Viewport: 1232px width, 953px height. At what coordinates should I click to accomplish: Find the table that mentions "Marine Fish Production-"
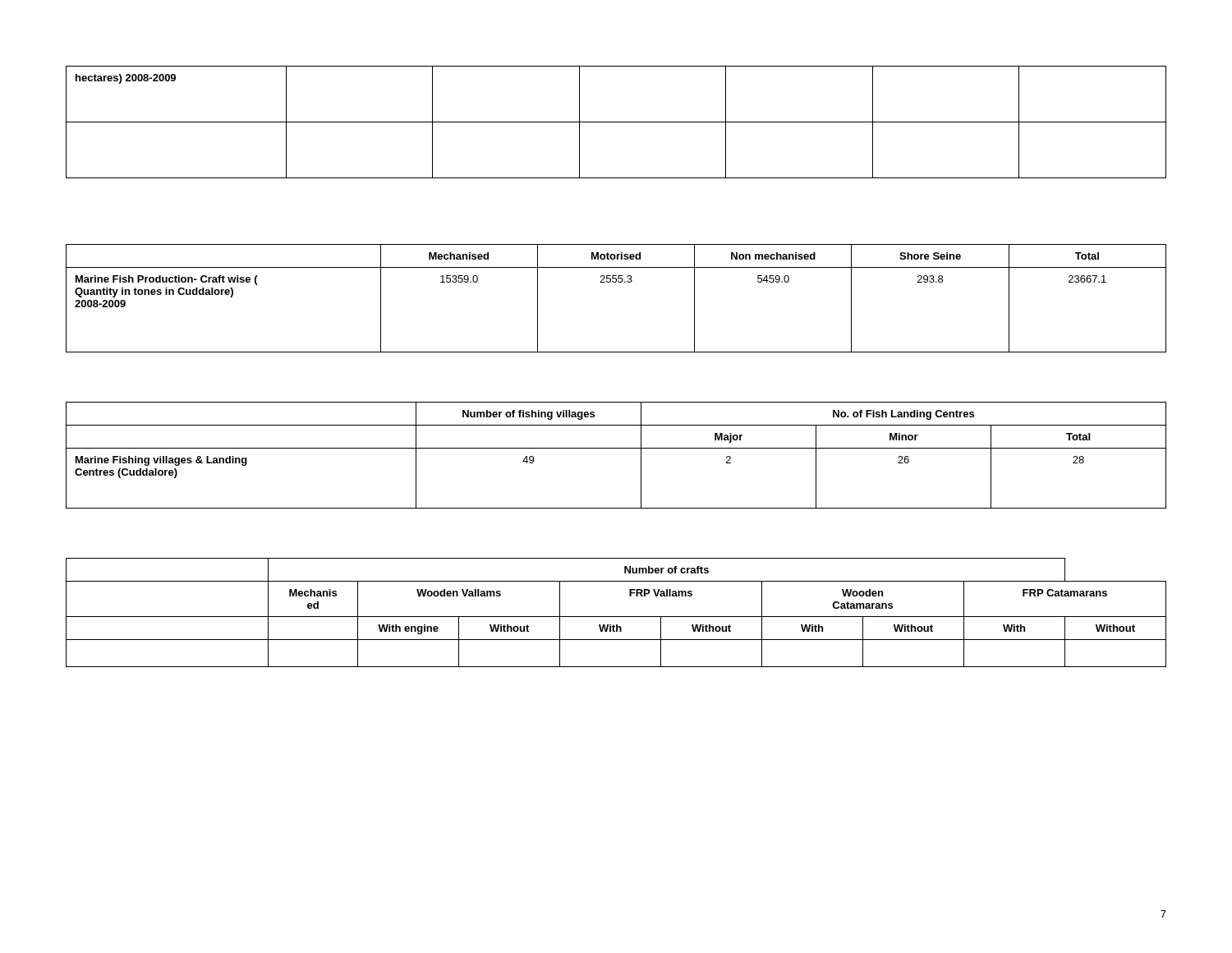(x=616, y=298)
